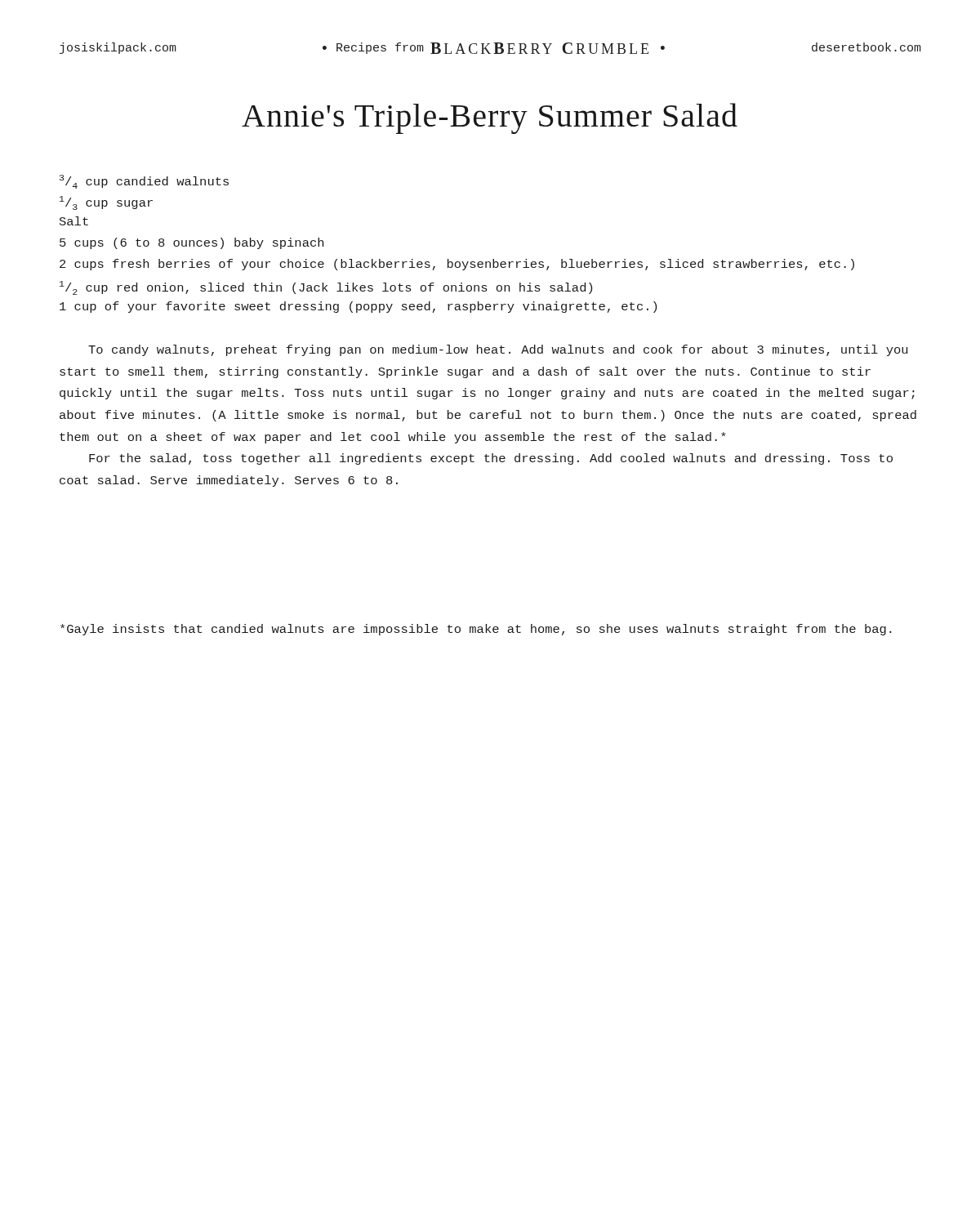This screenshot has width=980, height=1225.
Task: Locate the list item that reads "1/3 cup sugar"
Action: click(106, 203)
